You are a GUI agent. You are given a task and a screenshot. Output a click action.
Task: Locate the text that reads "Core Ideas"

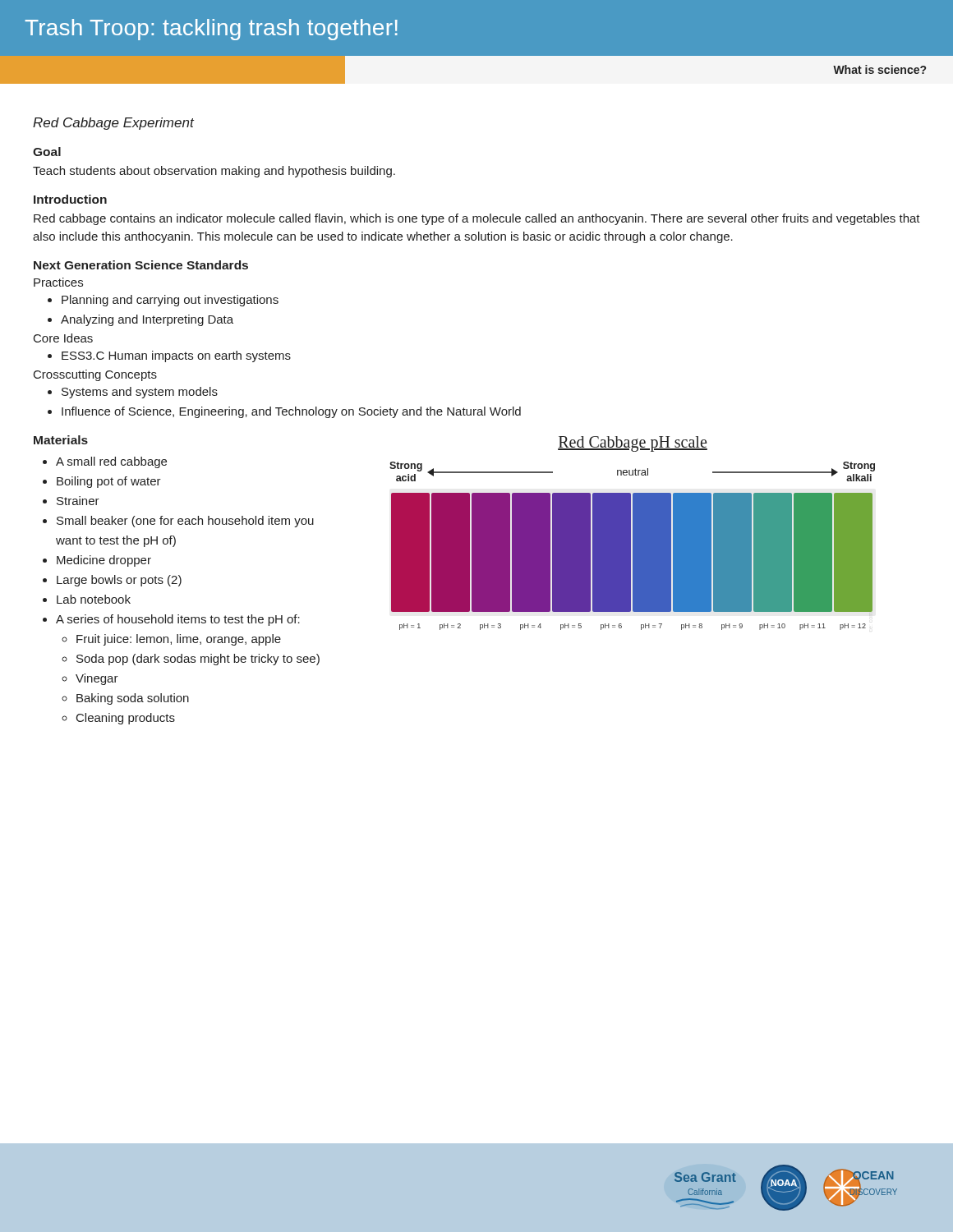coord(63,338)
